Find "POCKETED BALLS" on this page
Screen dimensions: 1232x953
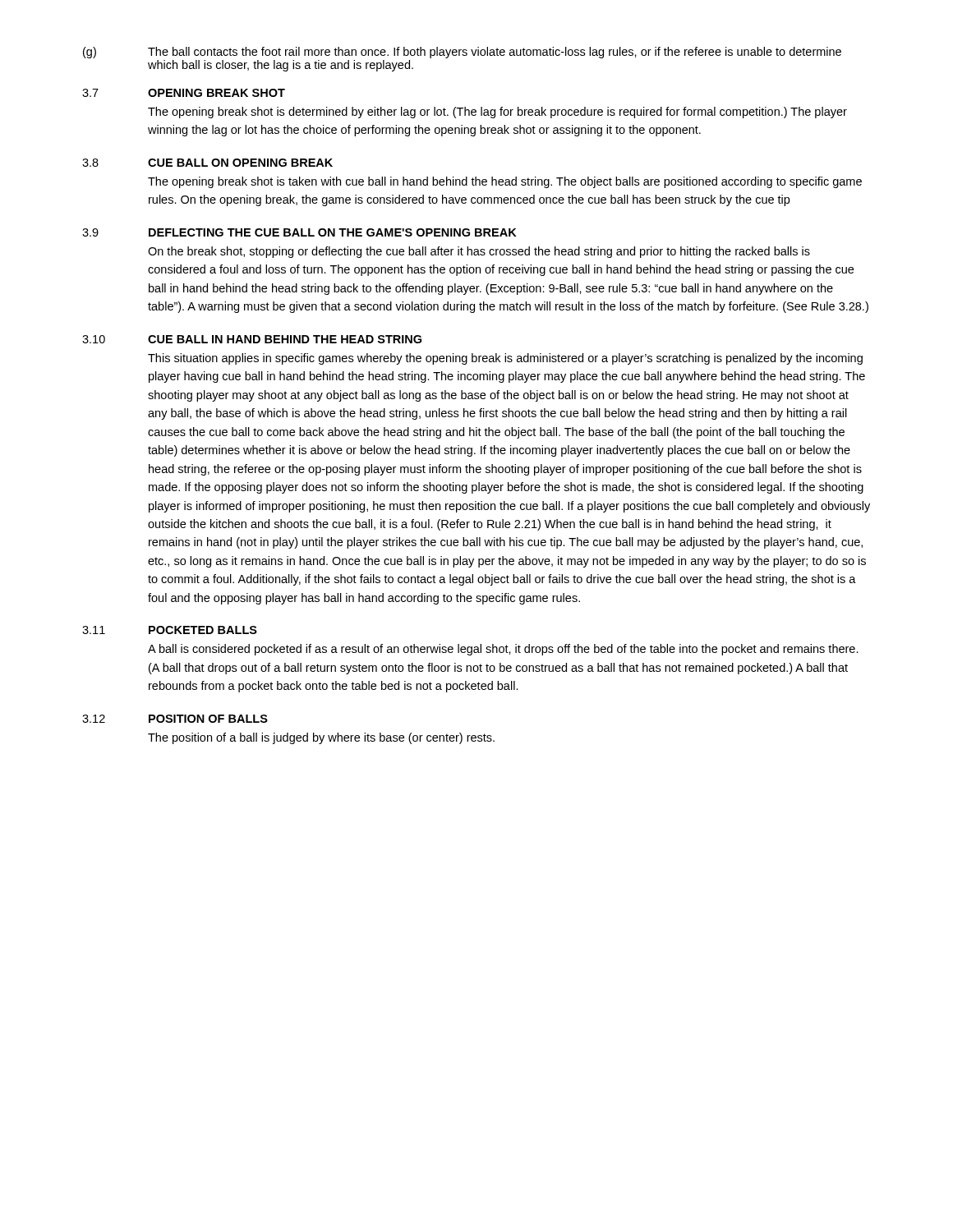click(203, 630)
